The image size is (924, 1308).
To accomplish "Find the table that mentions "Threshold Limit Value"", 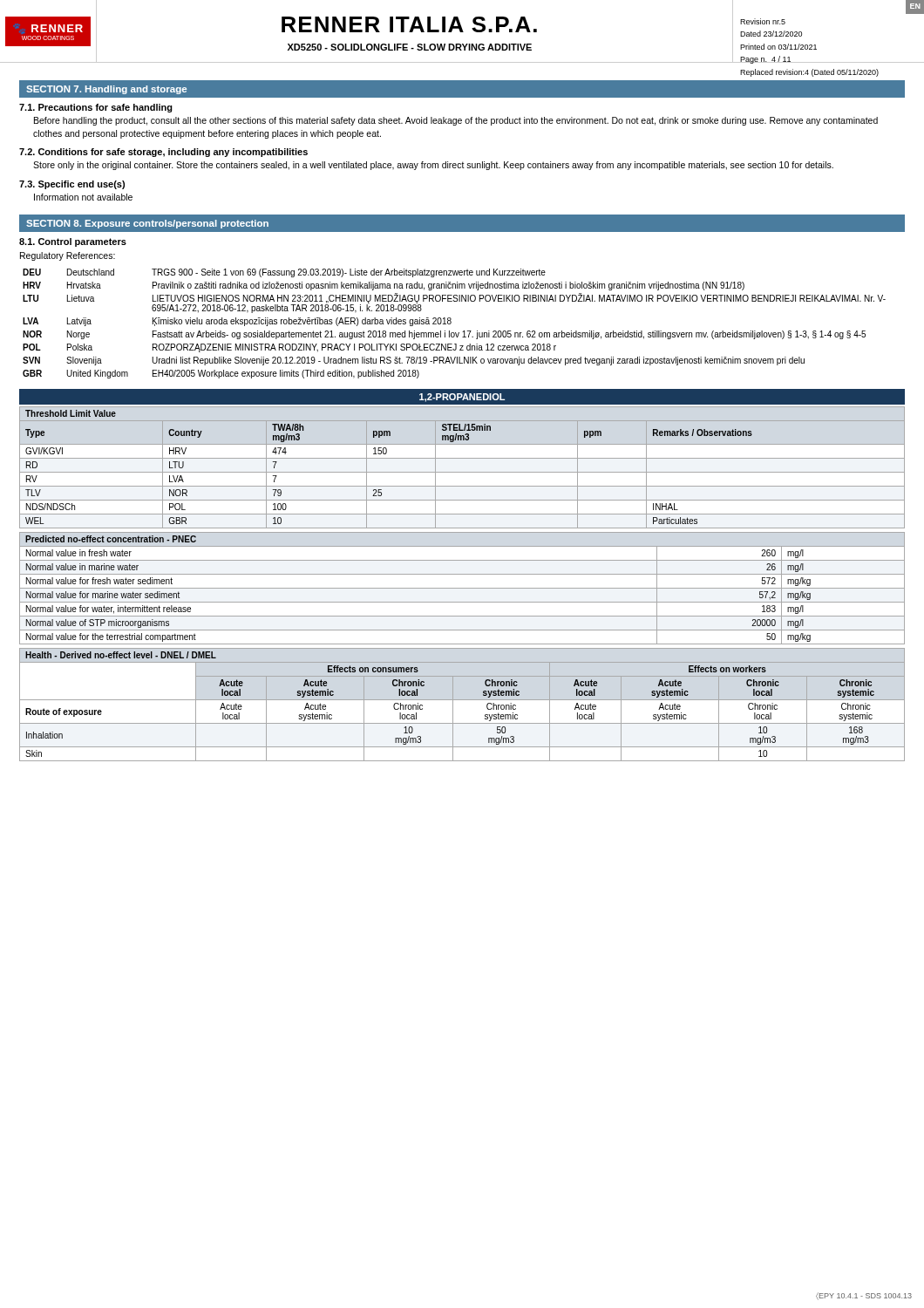I will pyautogui.click(x=462, y=467).
